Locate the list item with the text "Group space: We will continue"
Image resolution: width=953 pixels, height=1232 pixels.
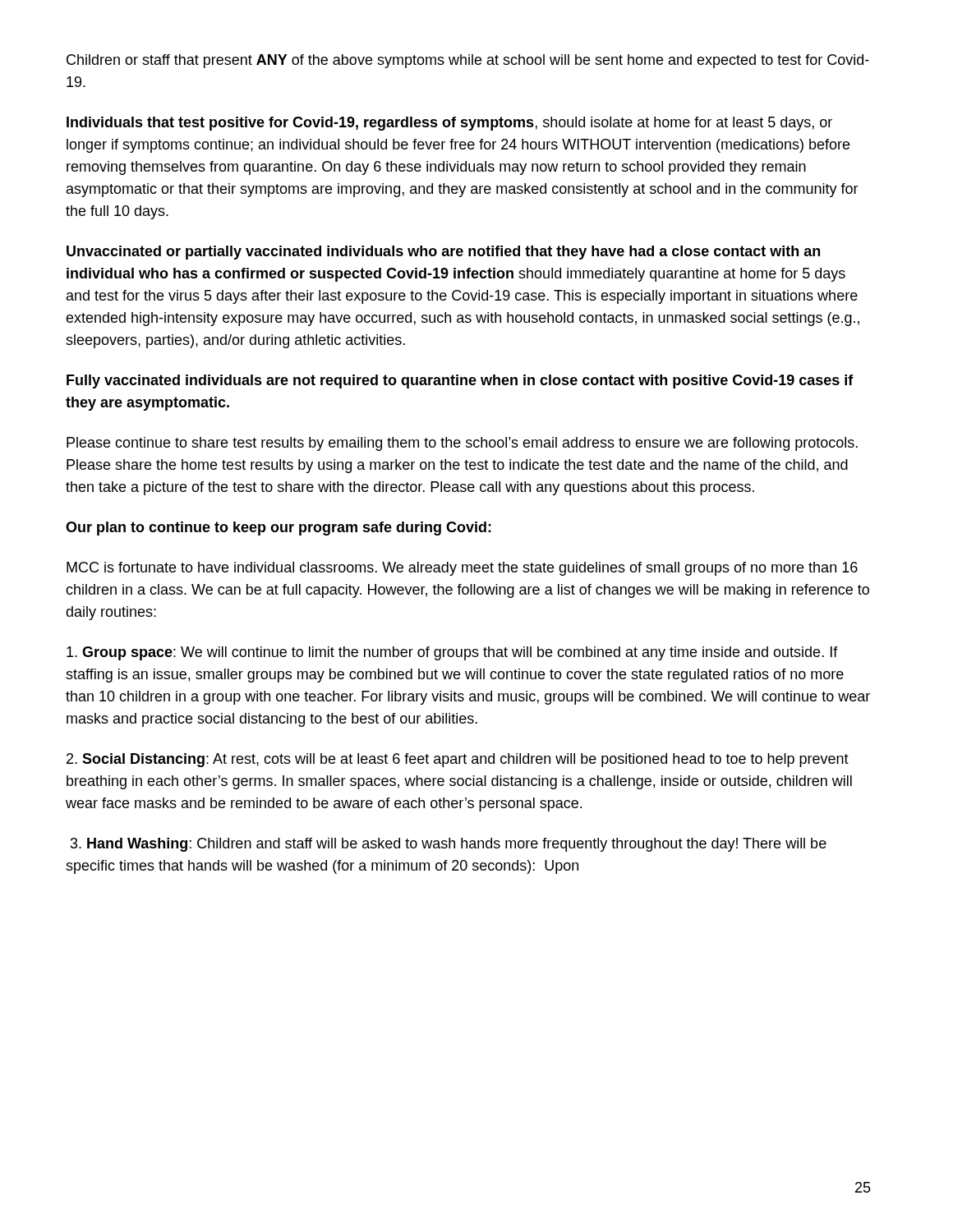tap(468, 685)
